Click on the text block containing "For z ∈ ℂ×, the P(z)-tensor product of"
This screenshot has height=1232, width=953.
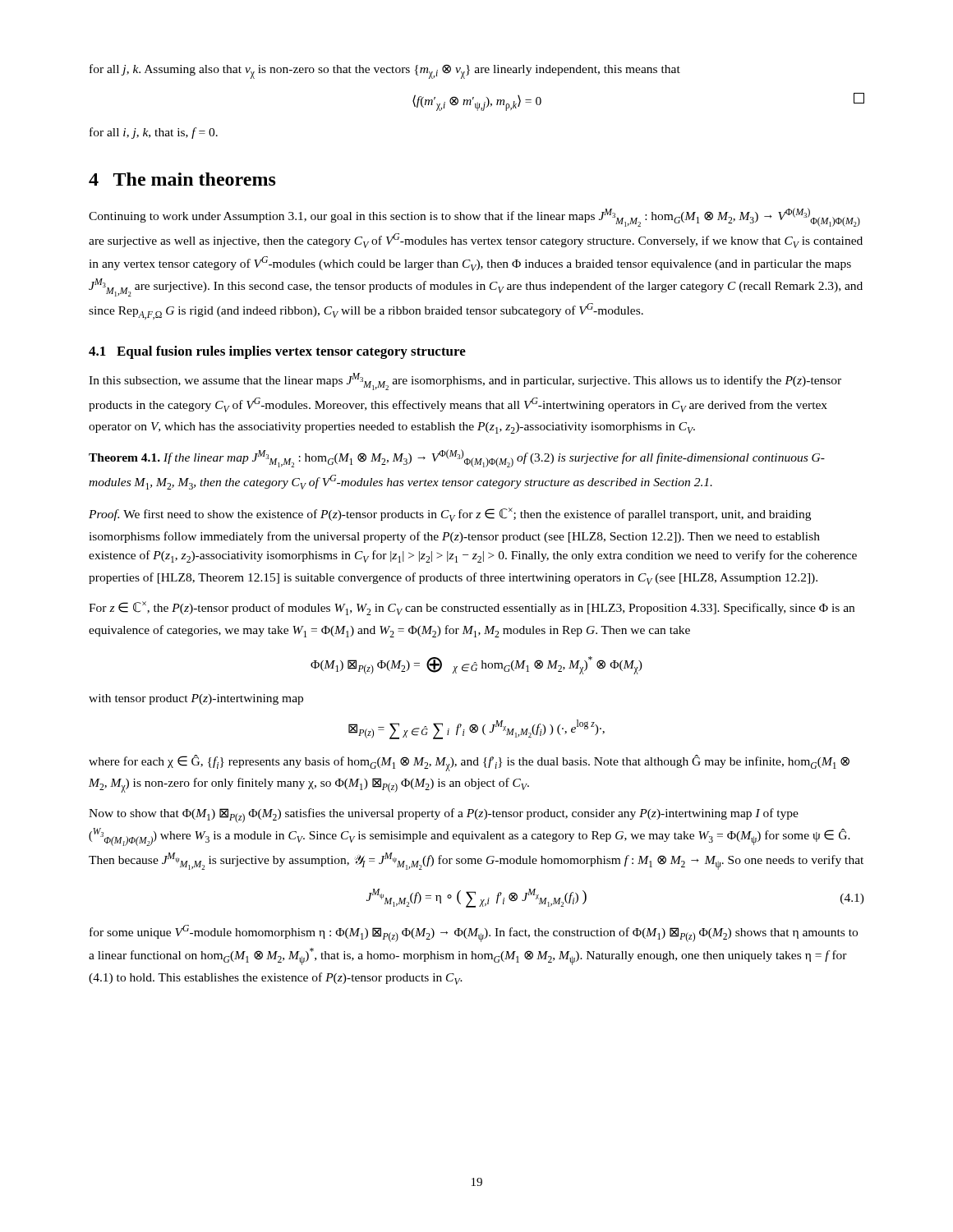[x=472, y=619]
